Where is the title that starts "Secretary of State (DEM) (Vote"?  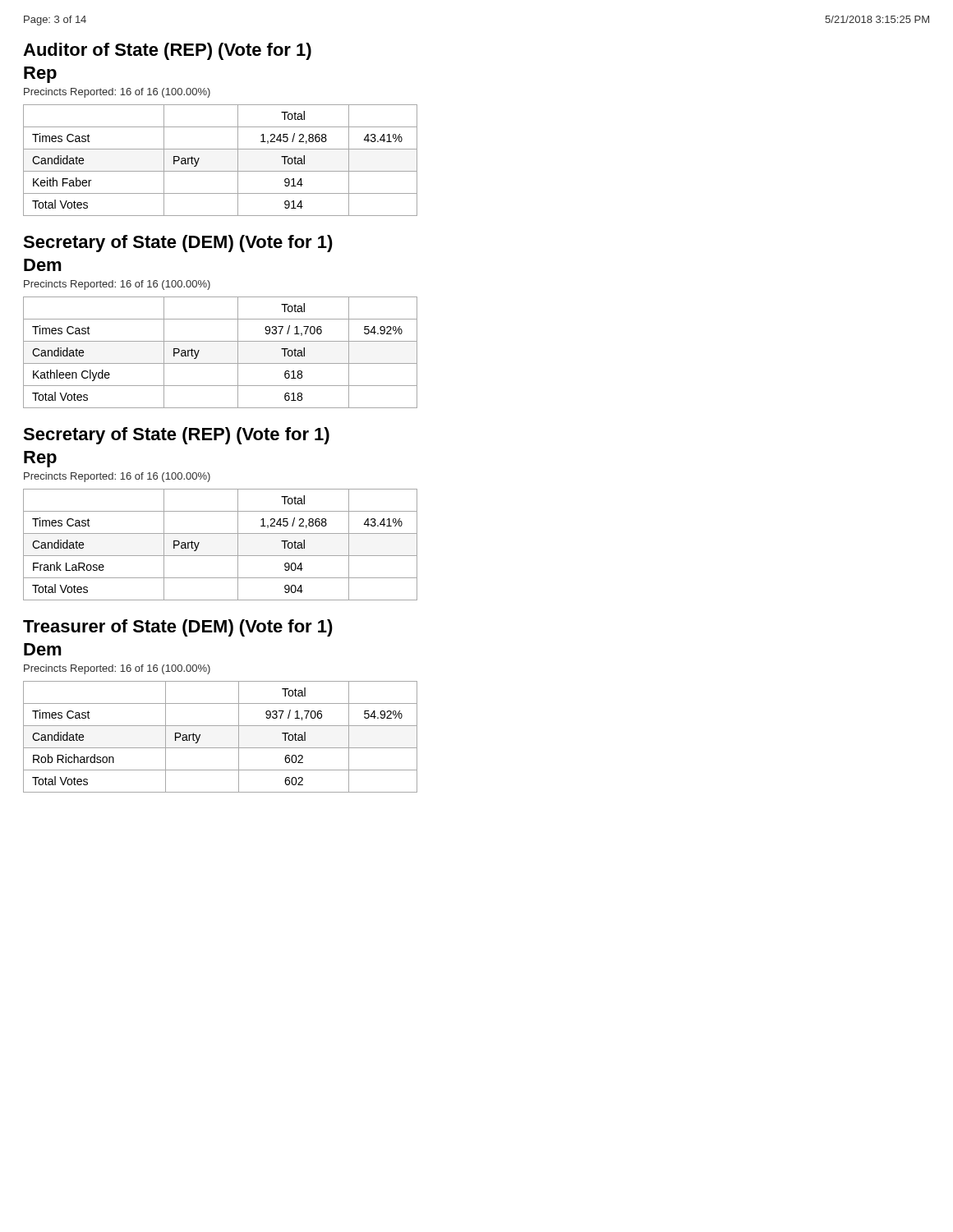(178, 253)
